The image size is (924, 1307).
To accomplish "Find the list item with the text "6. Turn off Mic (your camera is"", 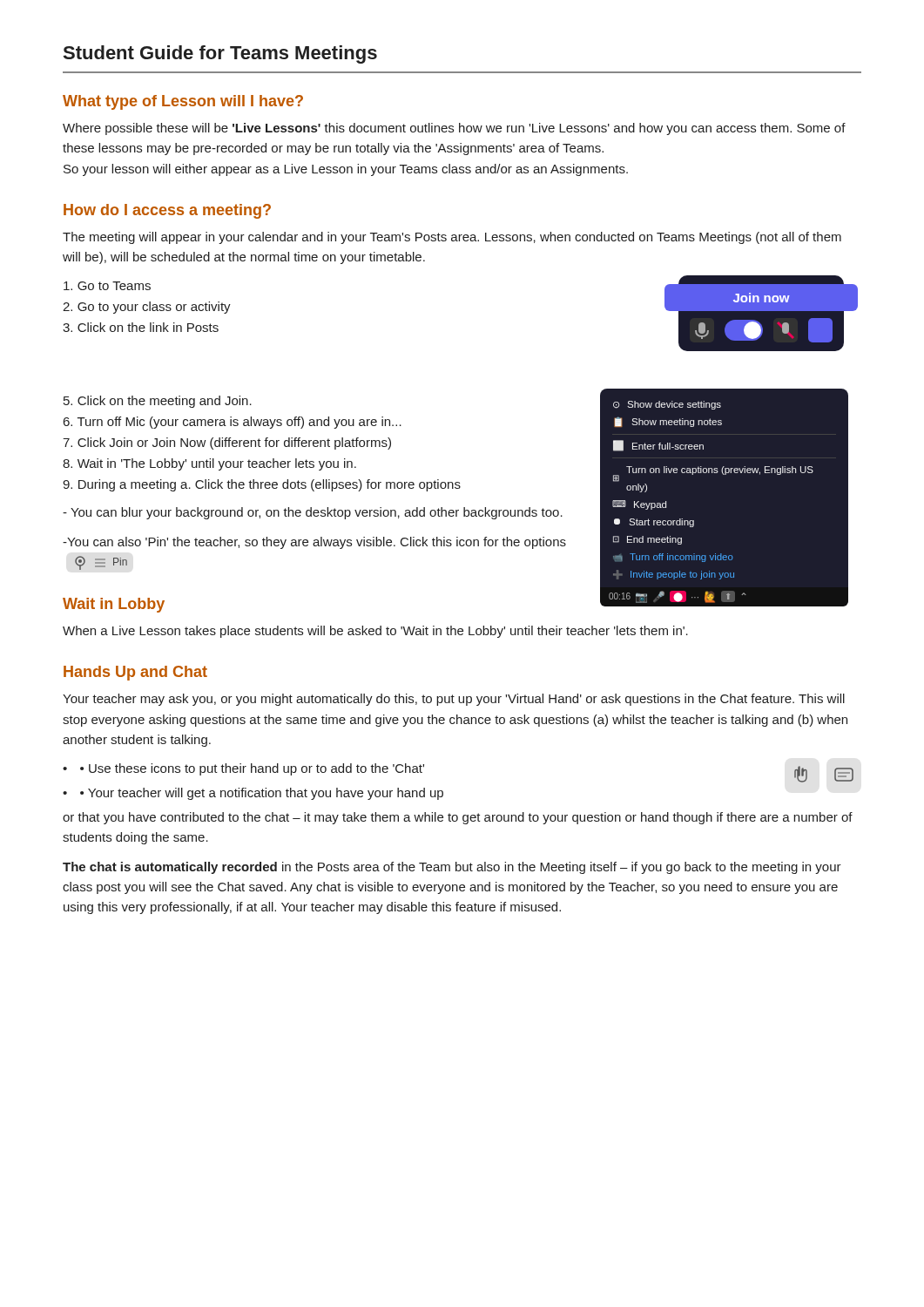I will pos(232,422).
